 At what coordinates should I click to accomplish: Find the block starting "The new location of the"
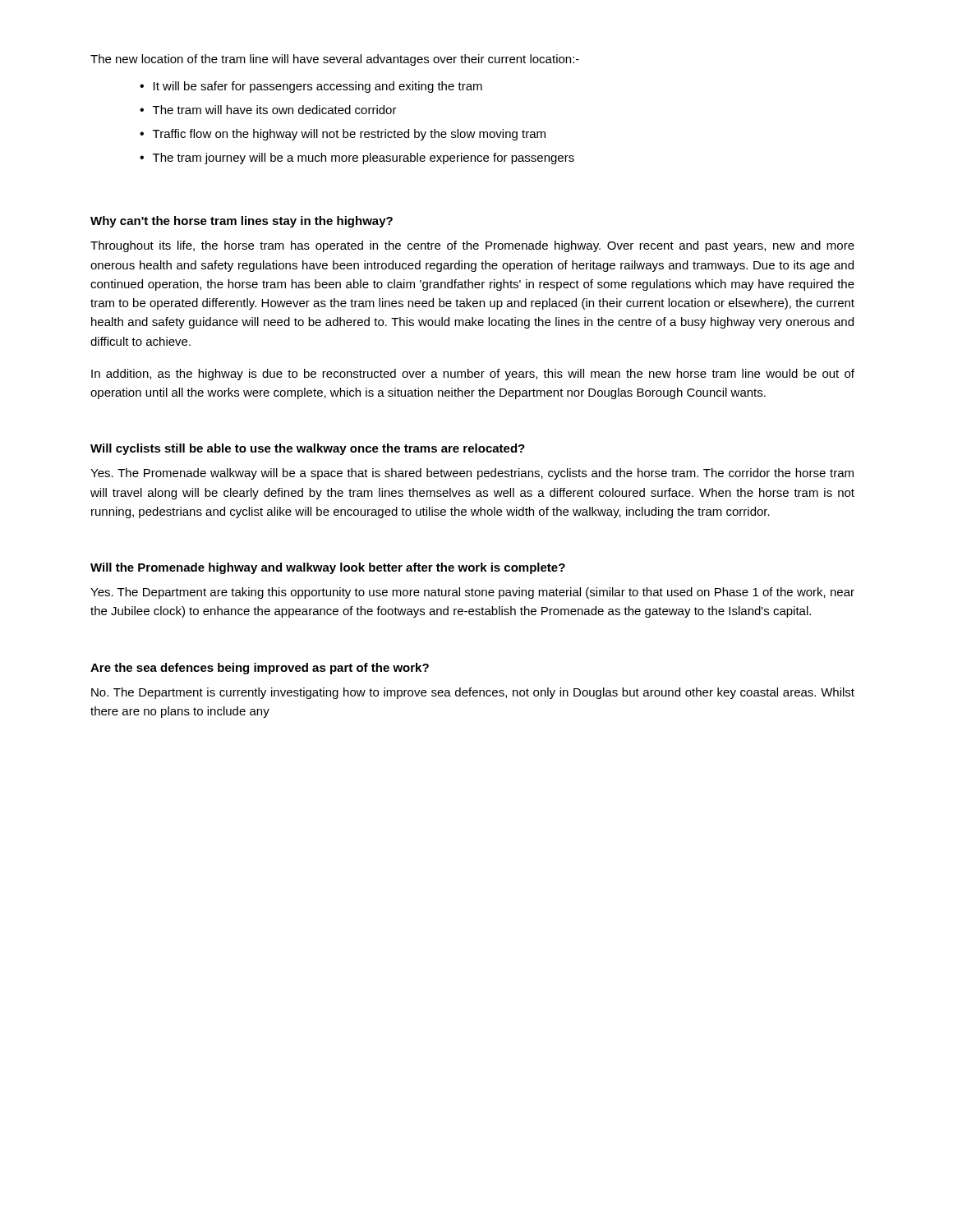point(335,59)
